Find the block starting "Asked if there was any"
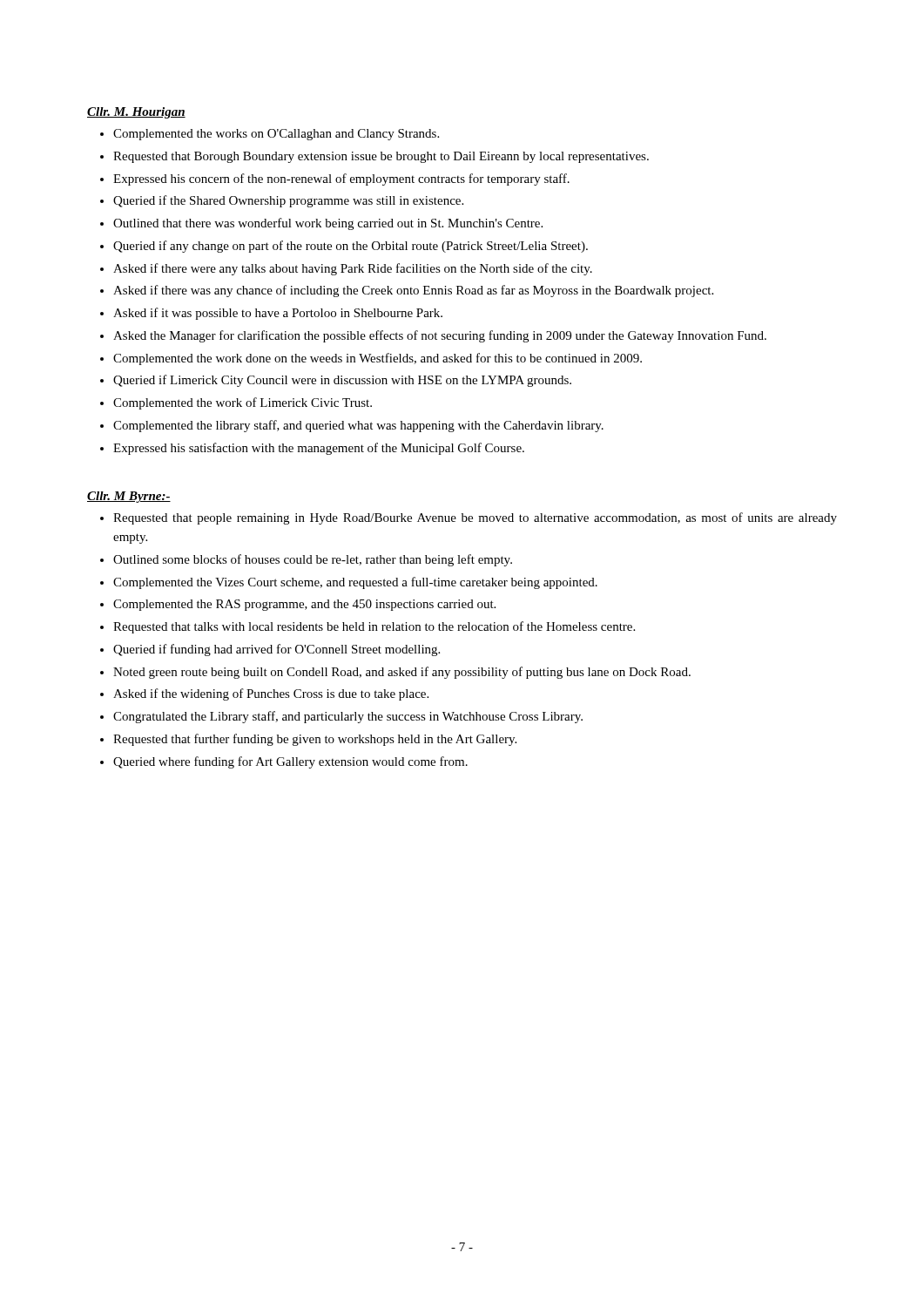 pos(414,290)
